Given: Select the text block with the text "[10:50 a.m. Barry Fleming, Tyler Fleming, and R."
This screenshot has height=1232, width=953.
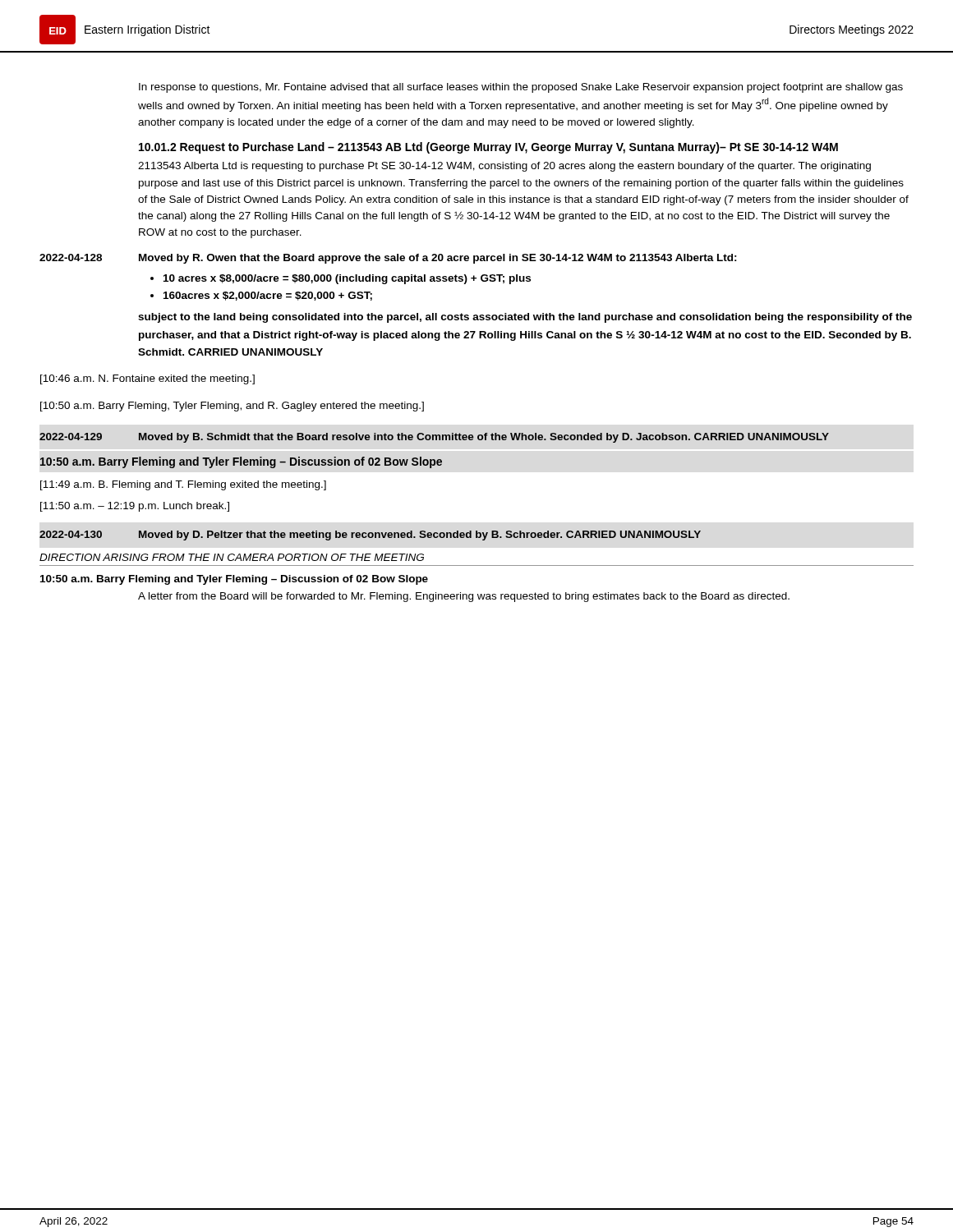Looking at the screenshot, I should (x=232, y=406).
